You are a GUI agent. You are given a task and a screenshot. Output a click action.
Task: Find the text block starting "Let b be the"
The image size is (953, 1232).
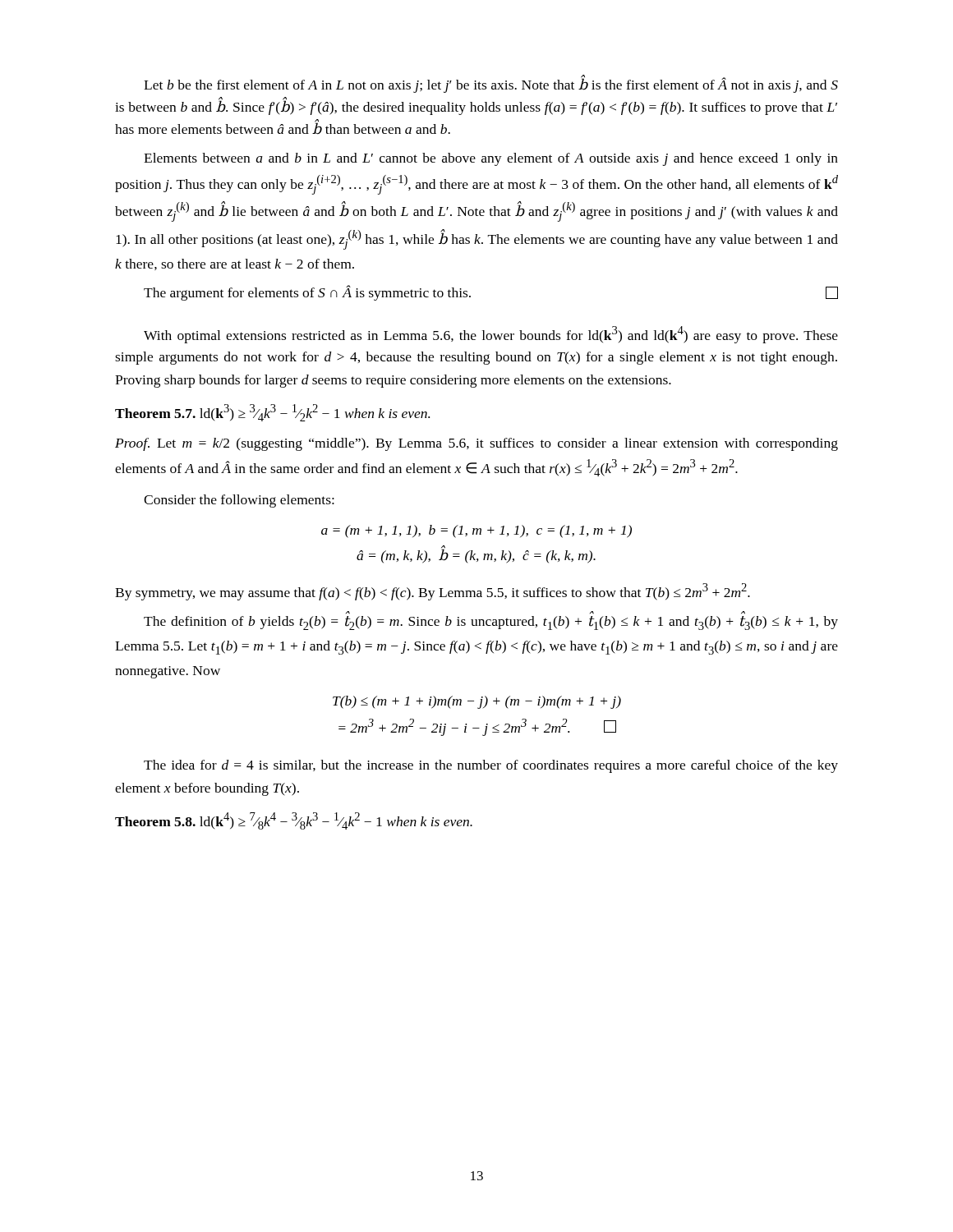point(476,107)
